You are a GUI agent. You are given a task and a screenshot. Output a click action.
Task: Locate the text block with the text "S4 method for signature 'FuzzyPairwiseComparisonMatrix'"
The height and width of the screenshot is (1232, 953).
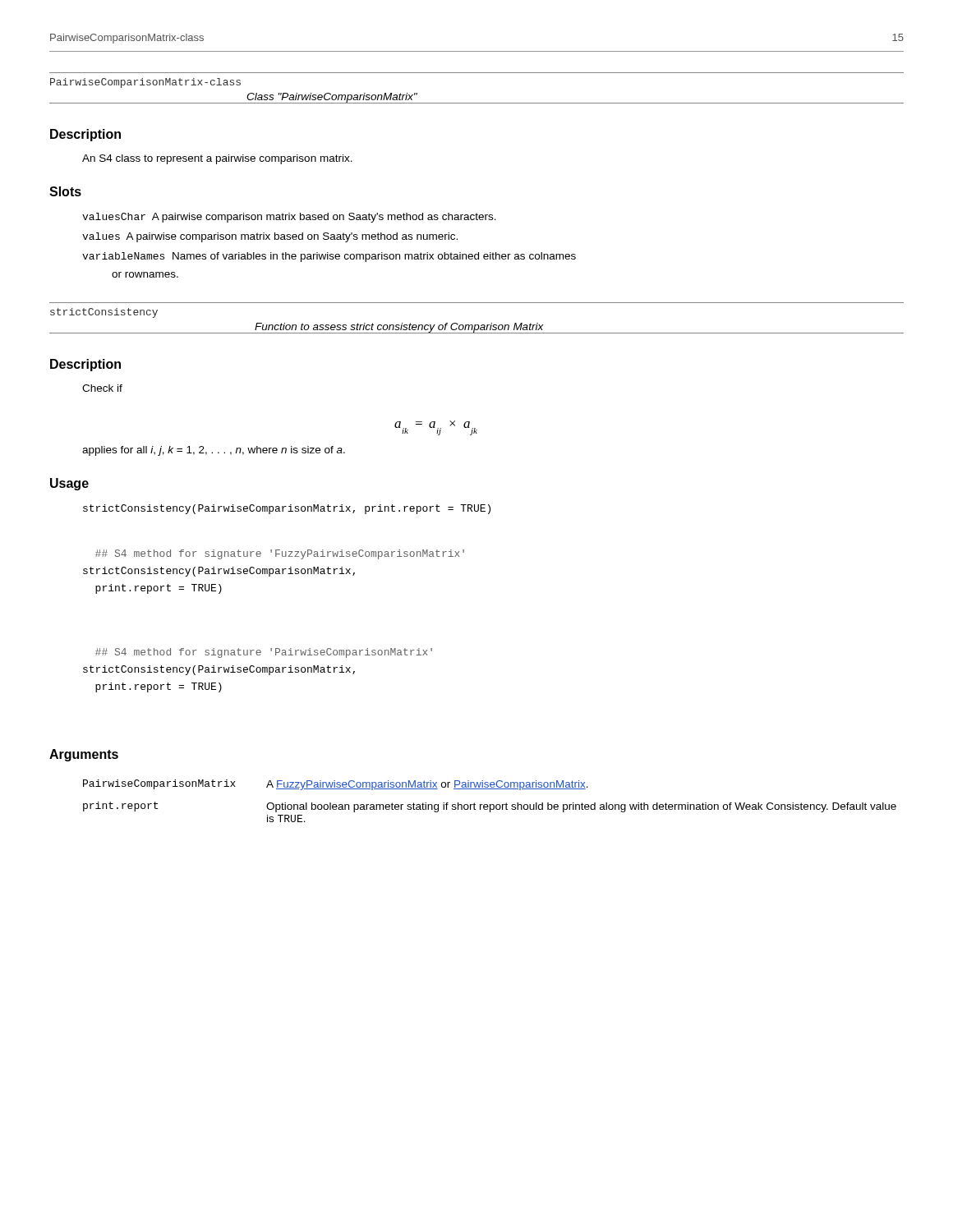pos(274,571)
